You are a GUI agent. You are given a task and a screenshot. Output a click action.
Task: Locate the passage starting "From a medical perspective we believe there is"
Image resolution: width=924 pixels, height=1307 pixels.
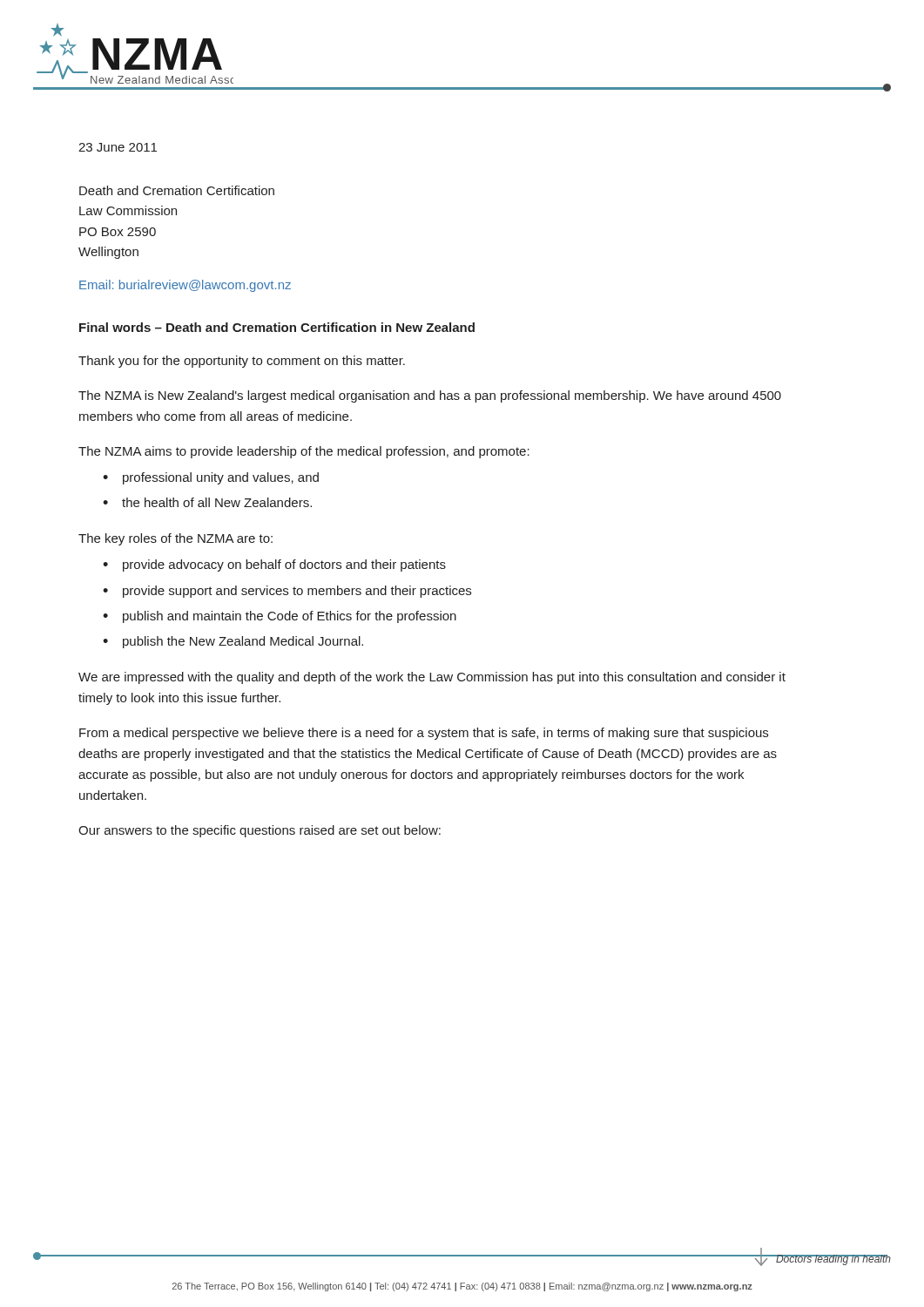click(x=428, y=764)
